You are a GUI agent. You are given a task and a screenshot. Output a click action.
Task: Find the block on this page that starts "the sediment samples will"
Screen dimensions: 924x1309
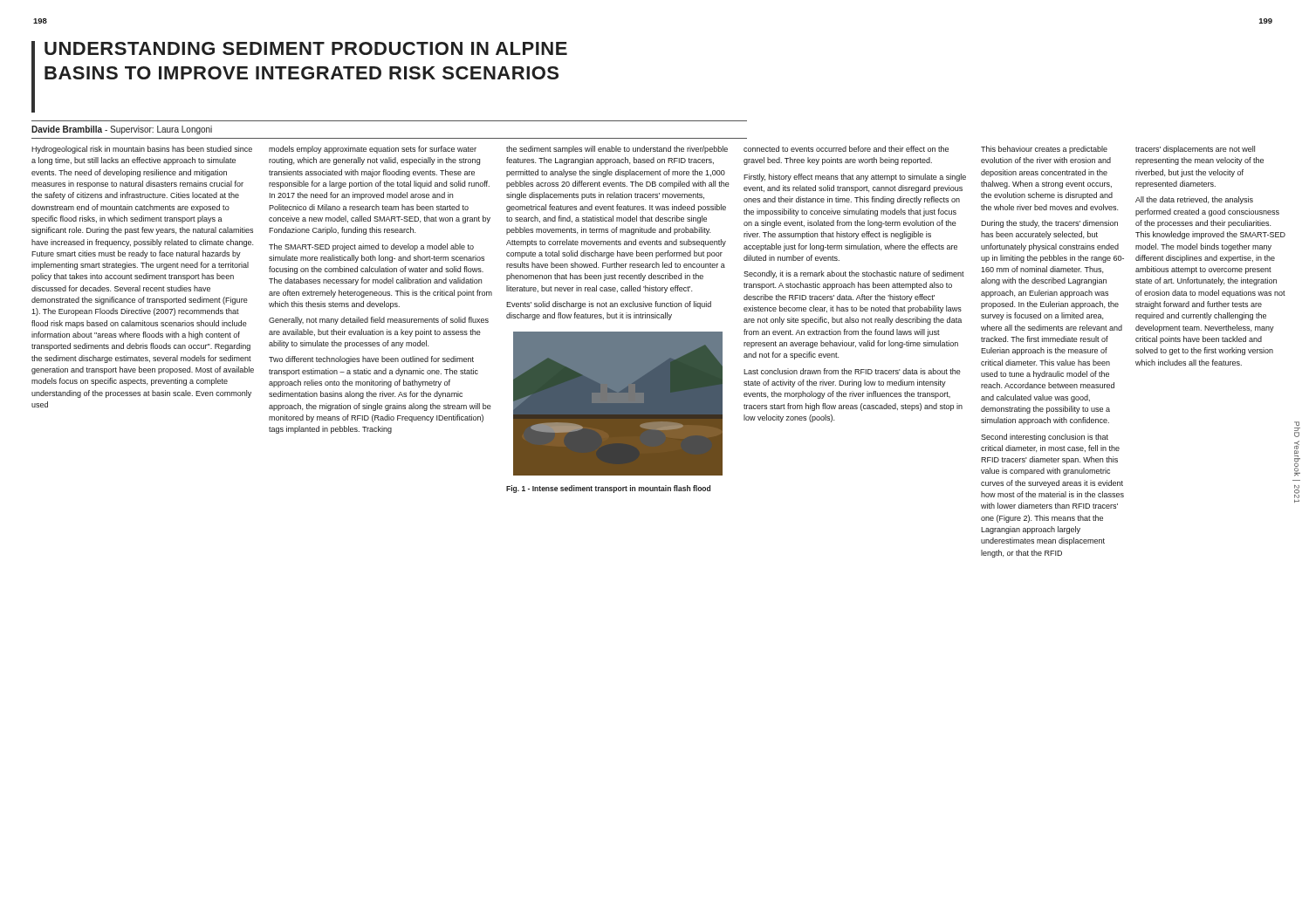click(618, 319)
